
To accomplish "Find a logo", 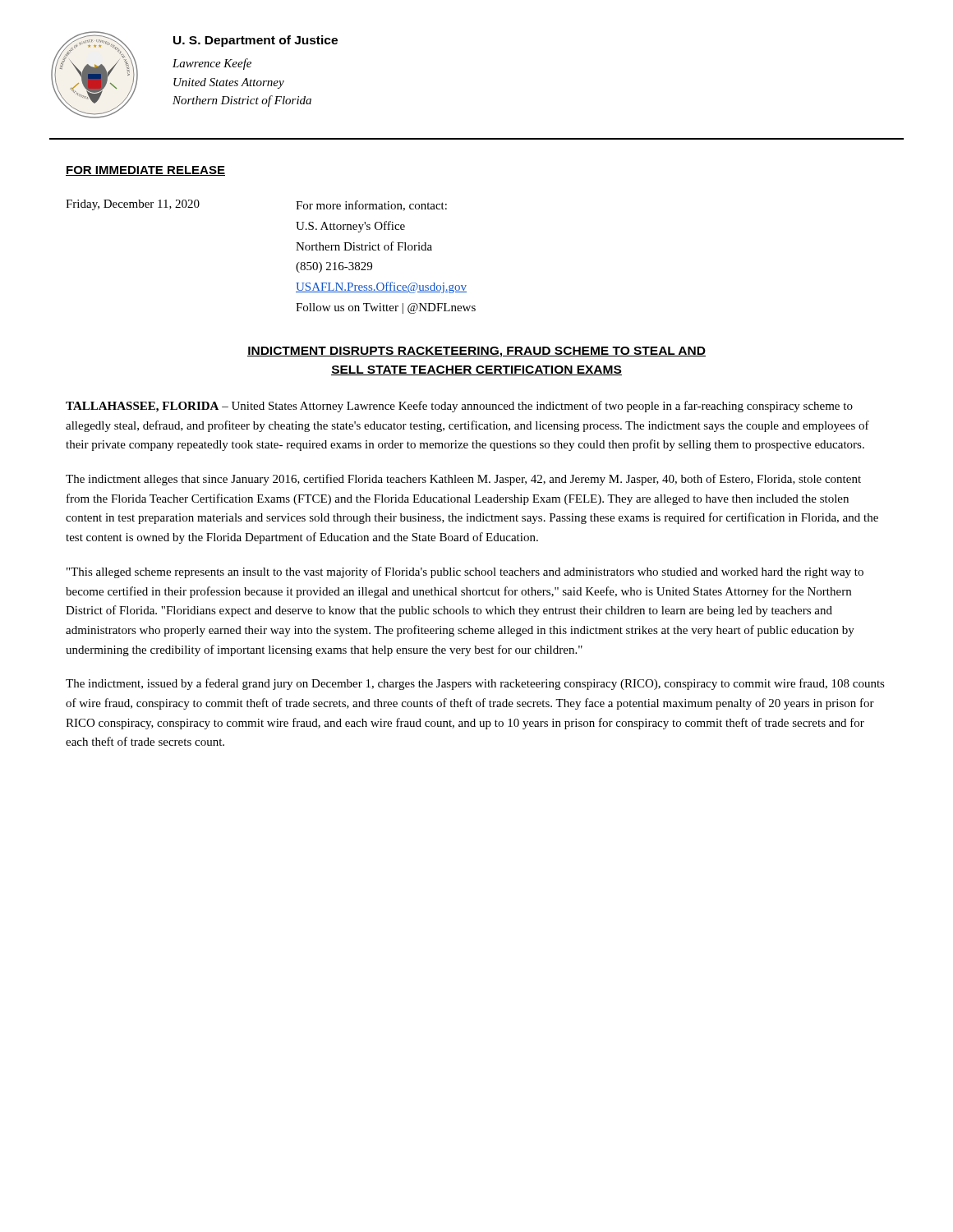I will [x=99, y=76].
